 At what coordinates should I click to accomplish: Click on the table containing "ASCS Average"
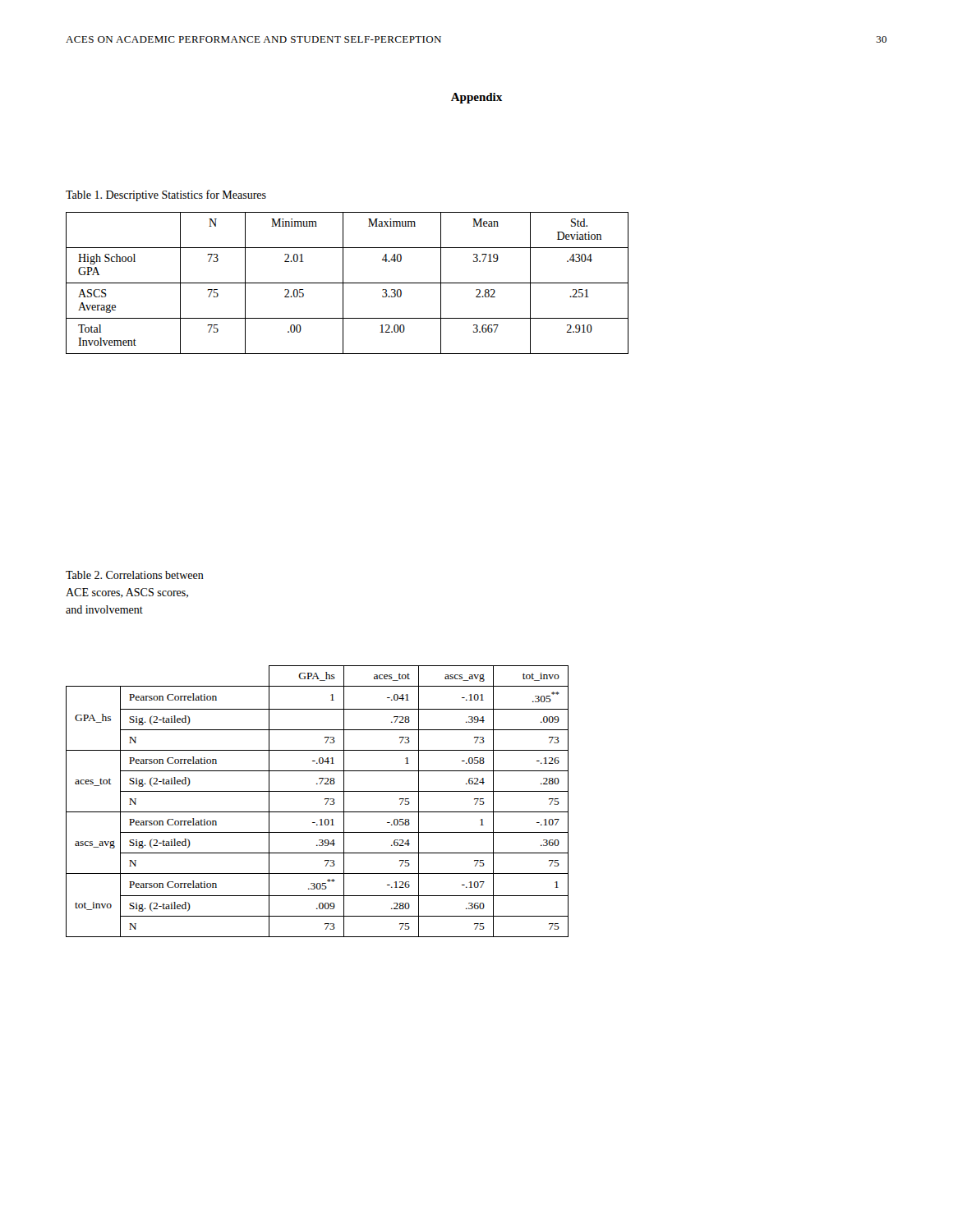tap(347, 283)
